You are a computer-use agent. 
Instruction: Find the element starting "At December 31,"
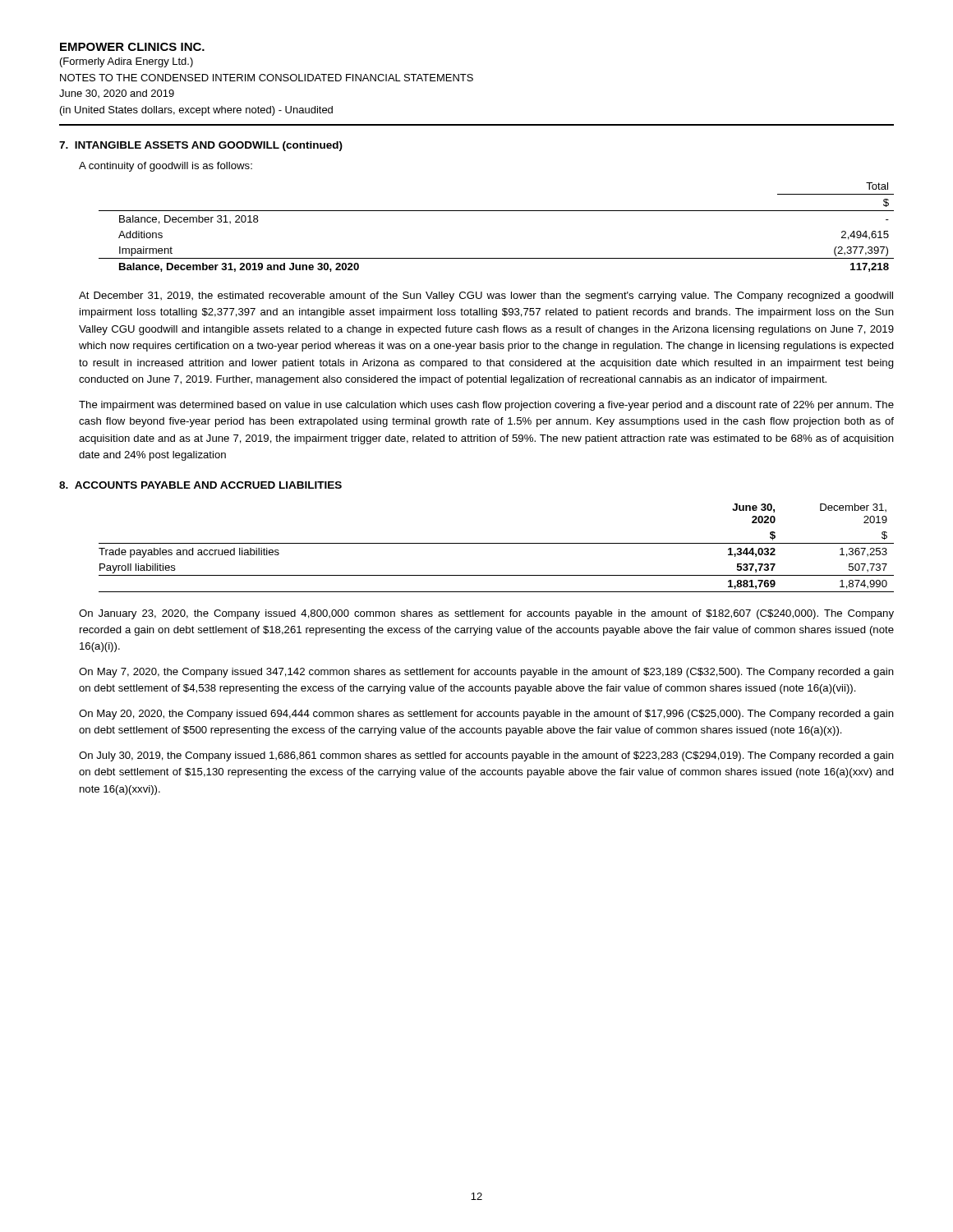pos(486,337)
